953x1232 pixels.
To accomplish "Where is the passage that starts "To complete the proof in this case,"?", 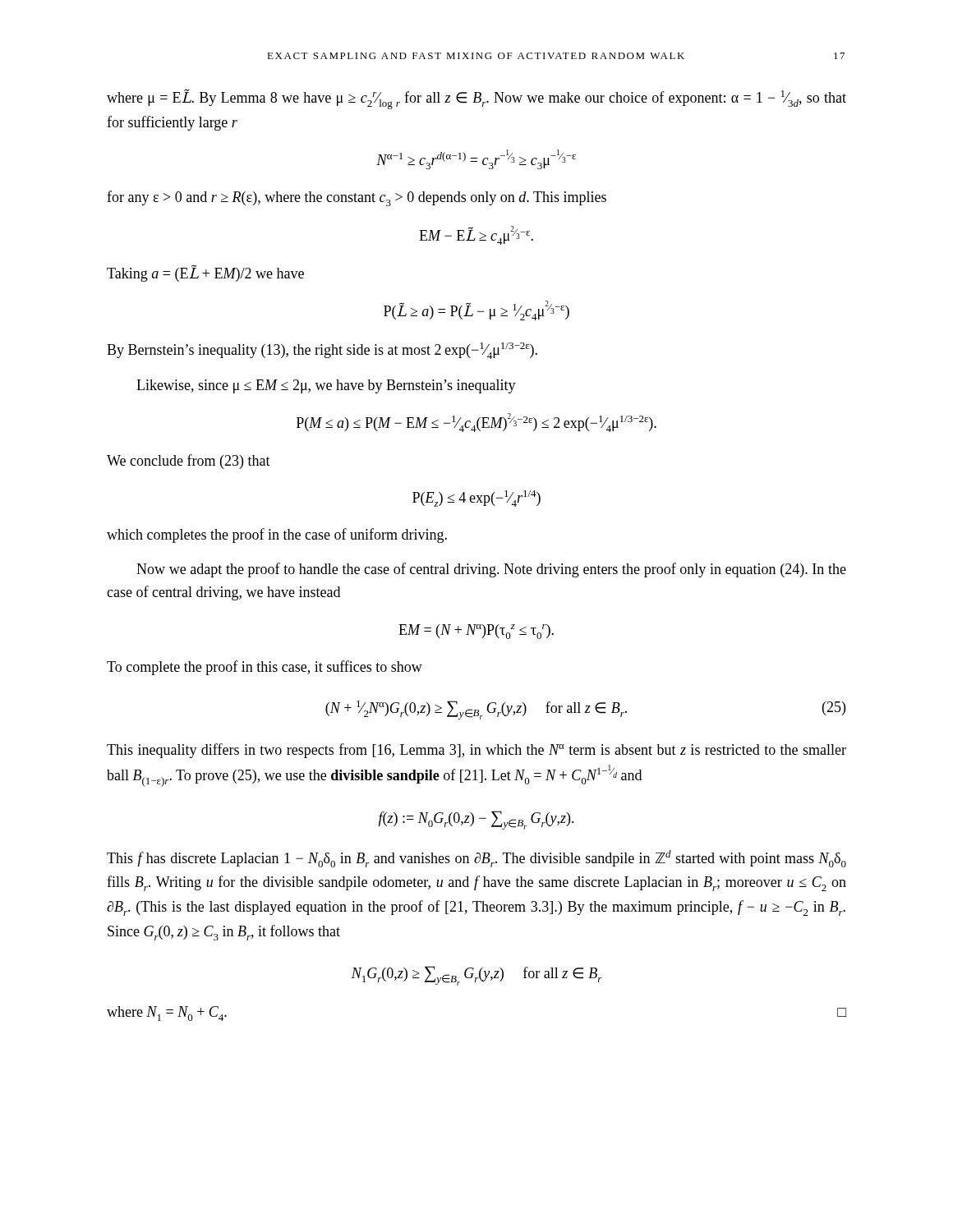I will [265, 668].
